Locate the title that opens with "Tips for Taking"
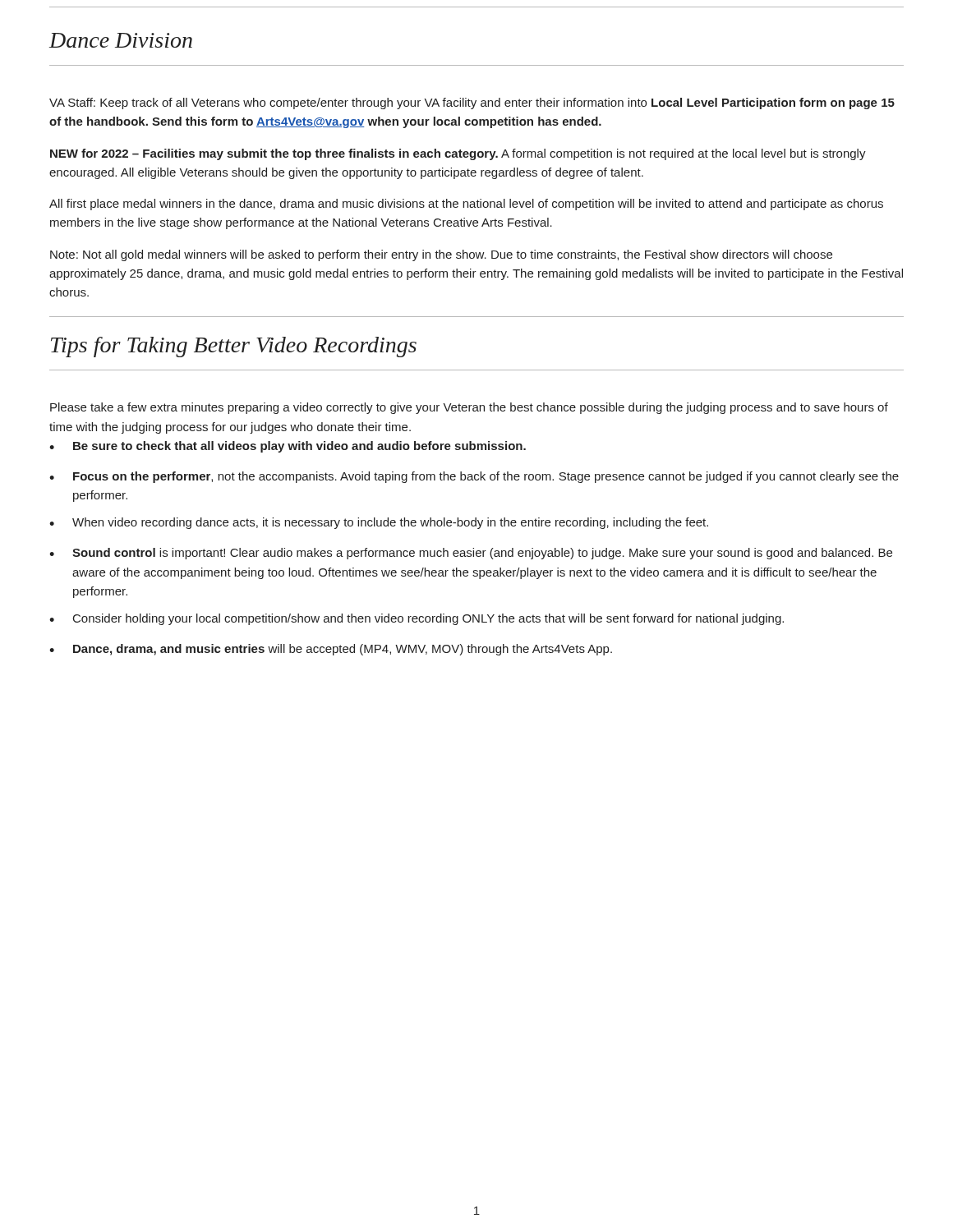 click(x=234, y=347)
